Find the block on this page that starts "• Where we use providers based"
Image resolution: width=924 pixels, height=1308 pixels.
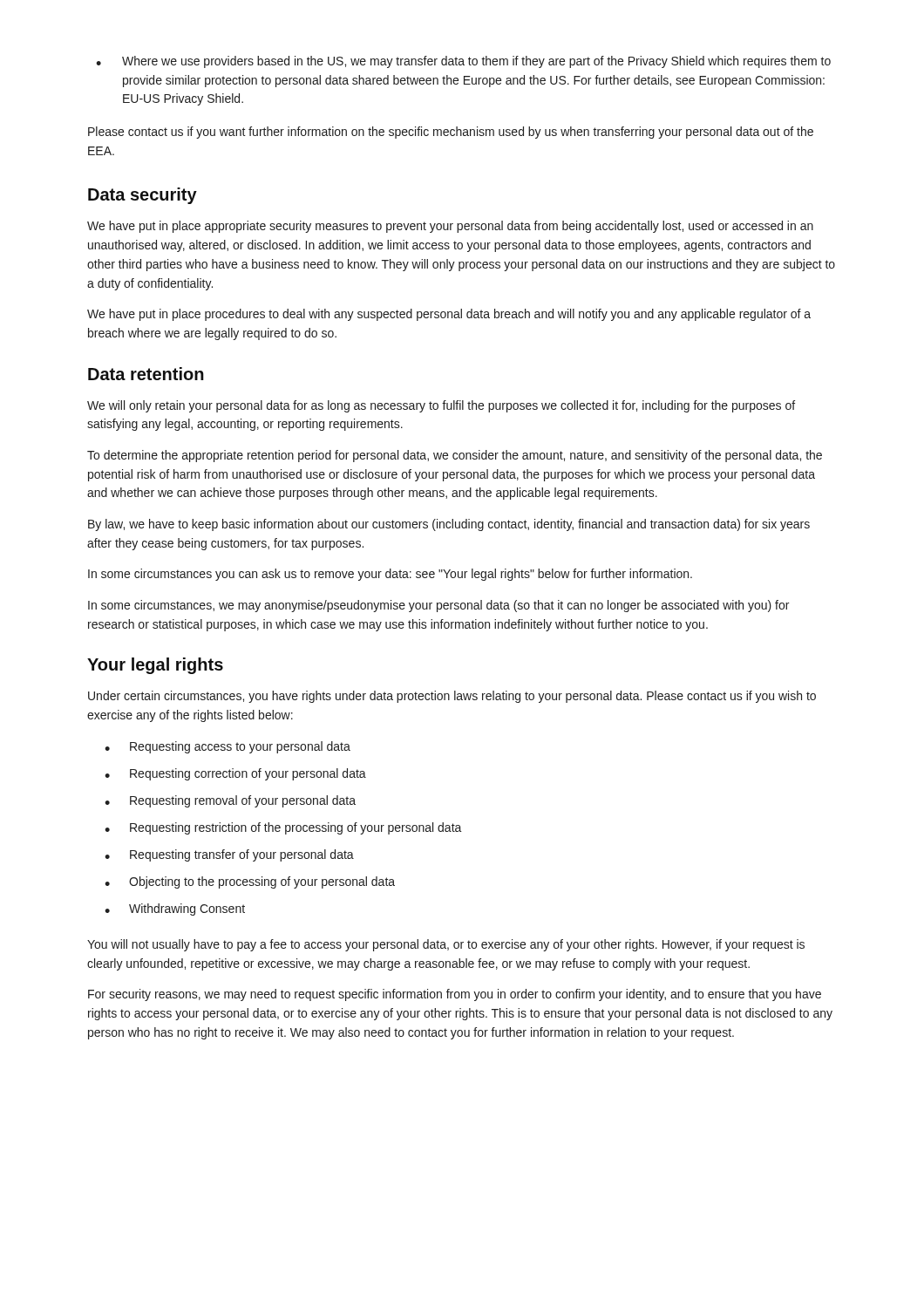tap(462, 81)
